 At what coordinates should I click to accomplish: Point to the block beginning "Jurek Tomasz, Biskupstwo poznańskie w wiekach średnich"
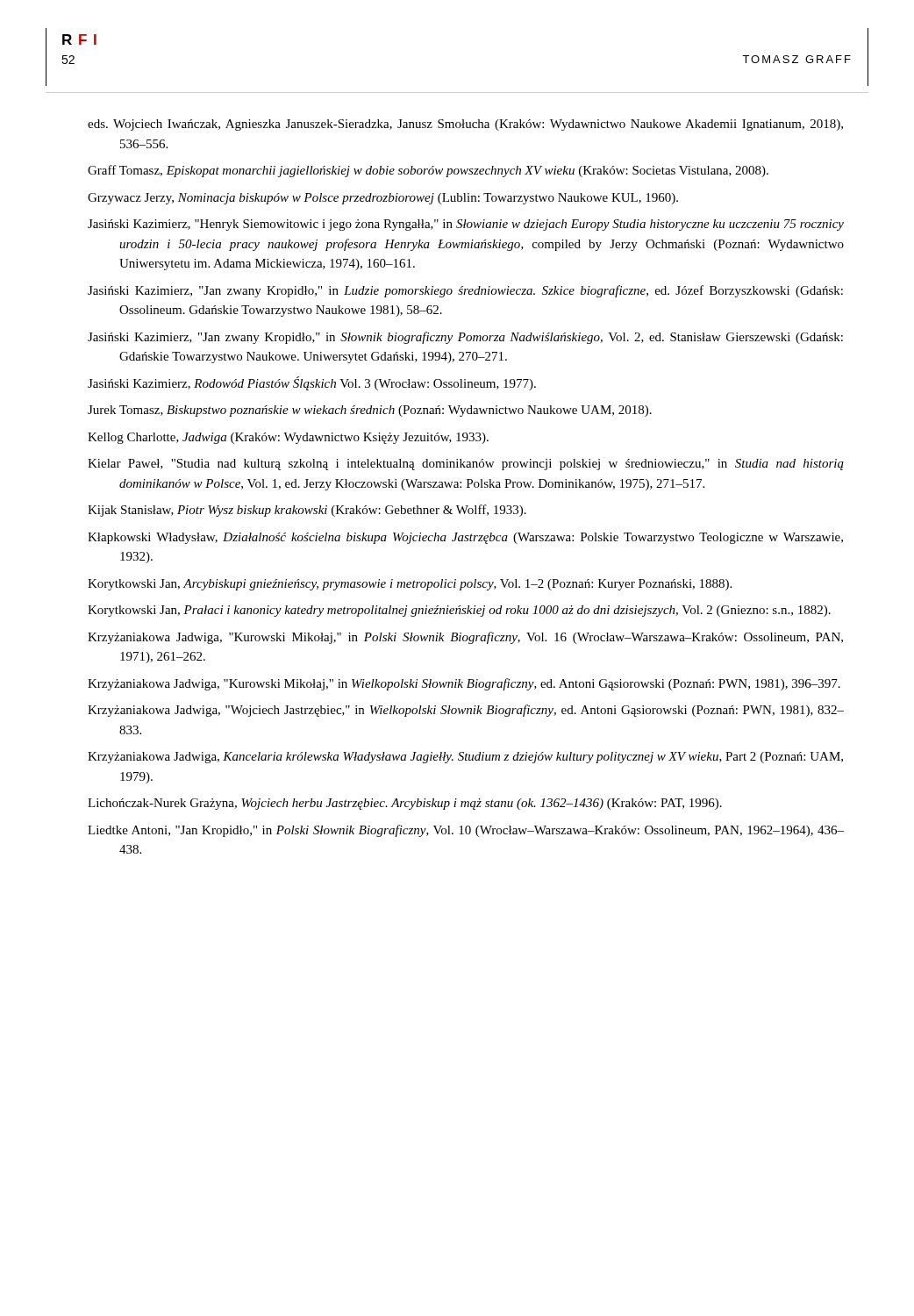click(370, 410)
